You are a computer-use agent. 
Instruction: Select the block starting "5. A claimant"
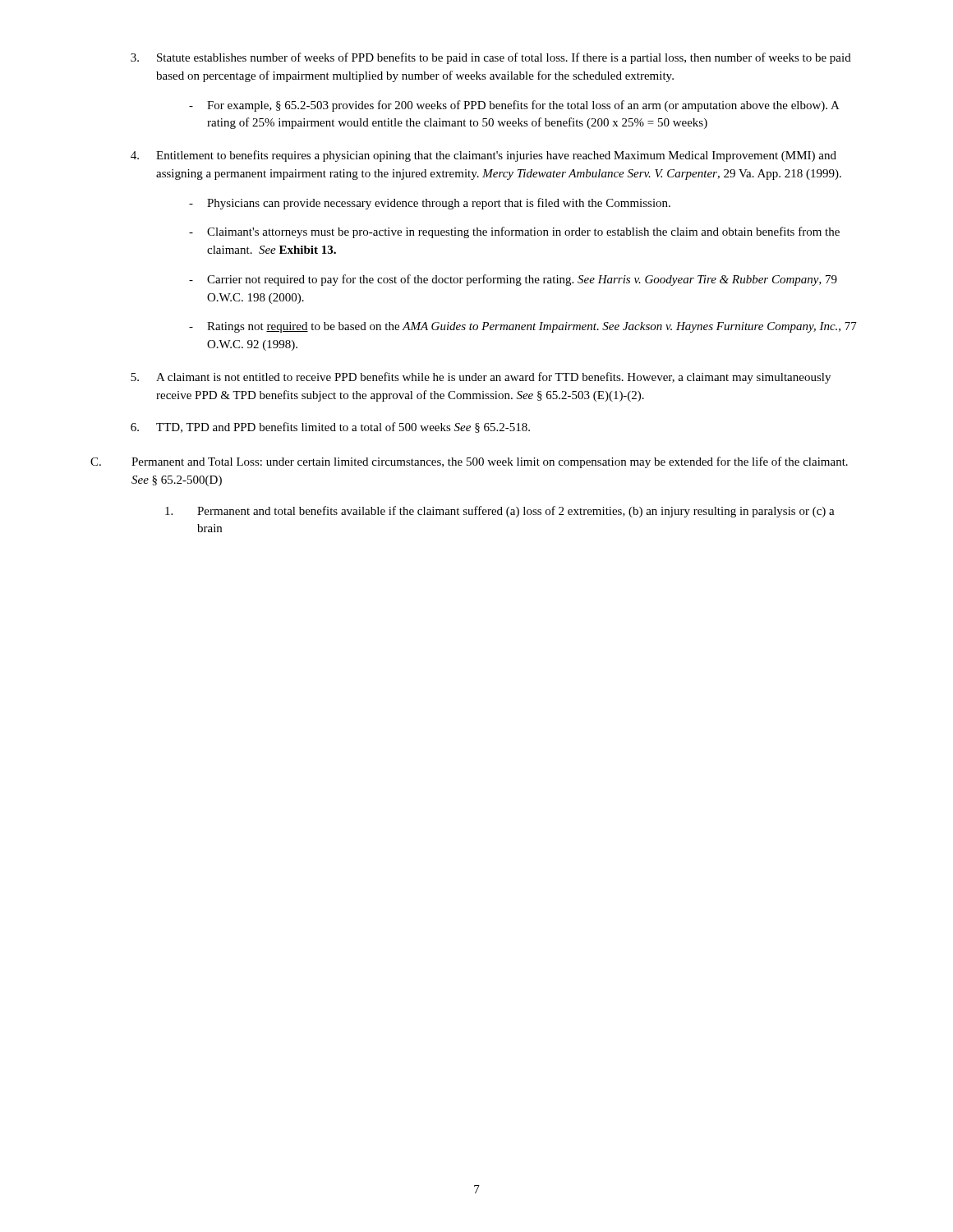click(x=476, y=386)
